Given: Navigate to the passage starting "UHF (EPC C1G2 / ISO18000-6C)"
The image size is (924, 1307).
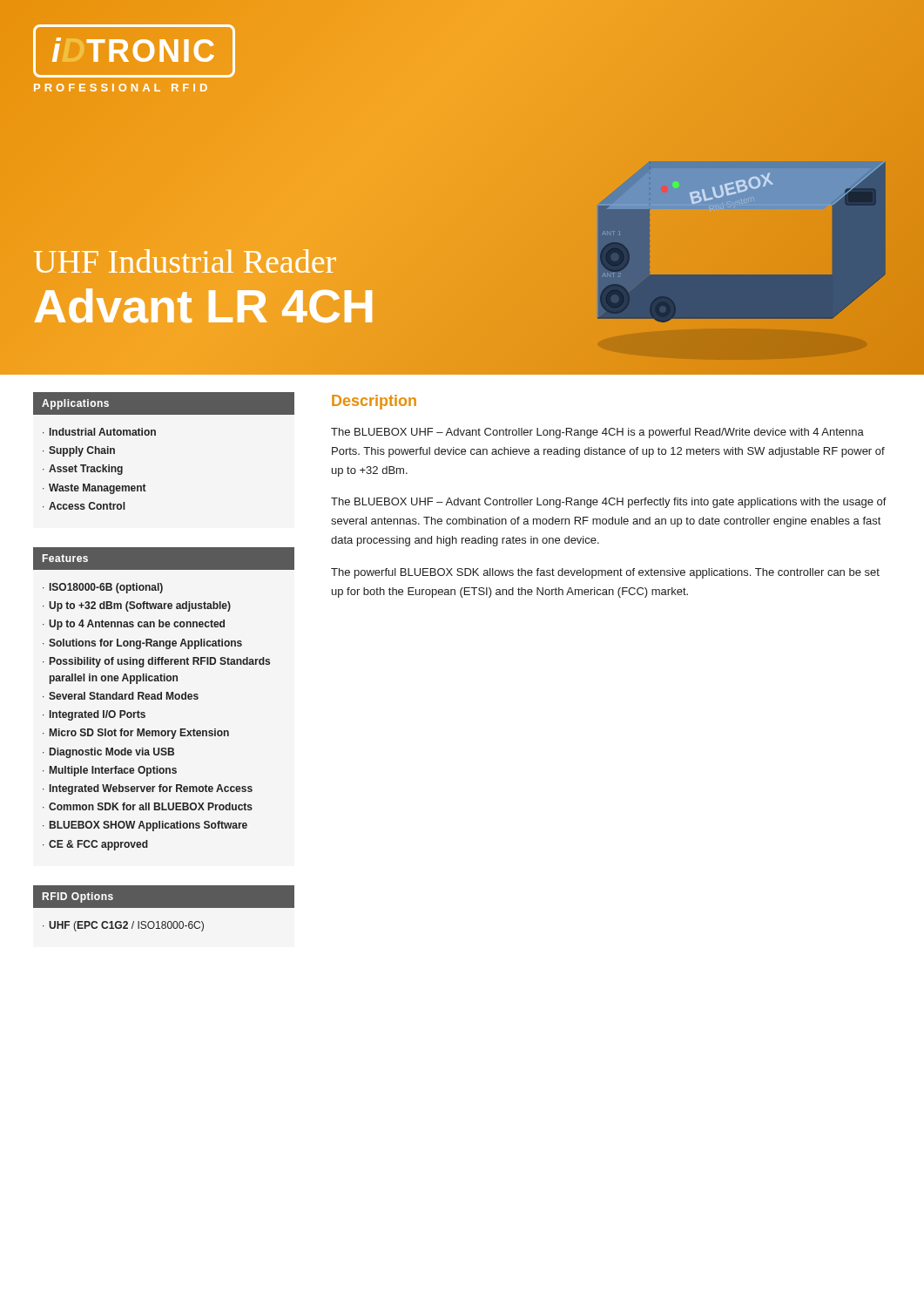Looking at the screenshot, I should (x=127, y=925).
